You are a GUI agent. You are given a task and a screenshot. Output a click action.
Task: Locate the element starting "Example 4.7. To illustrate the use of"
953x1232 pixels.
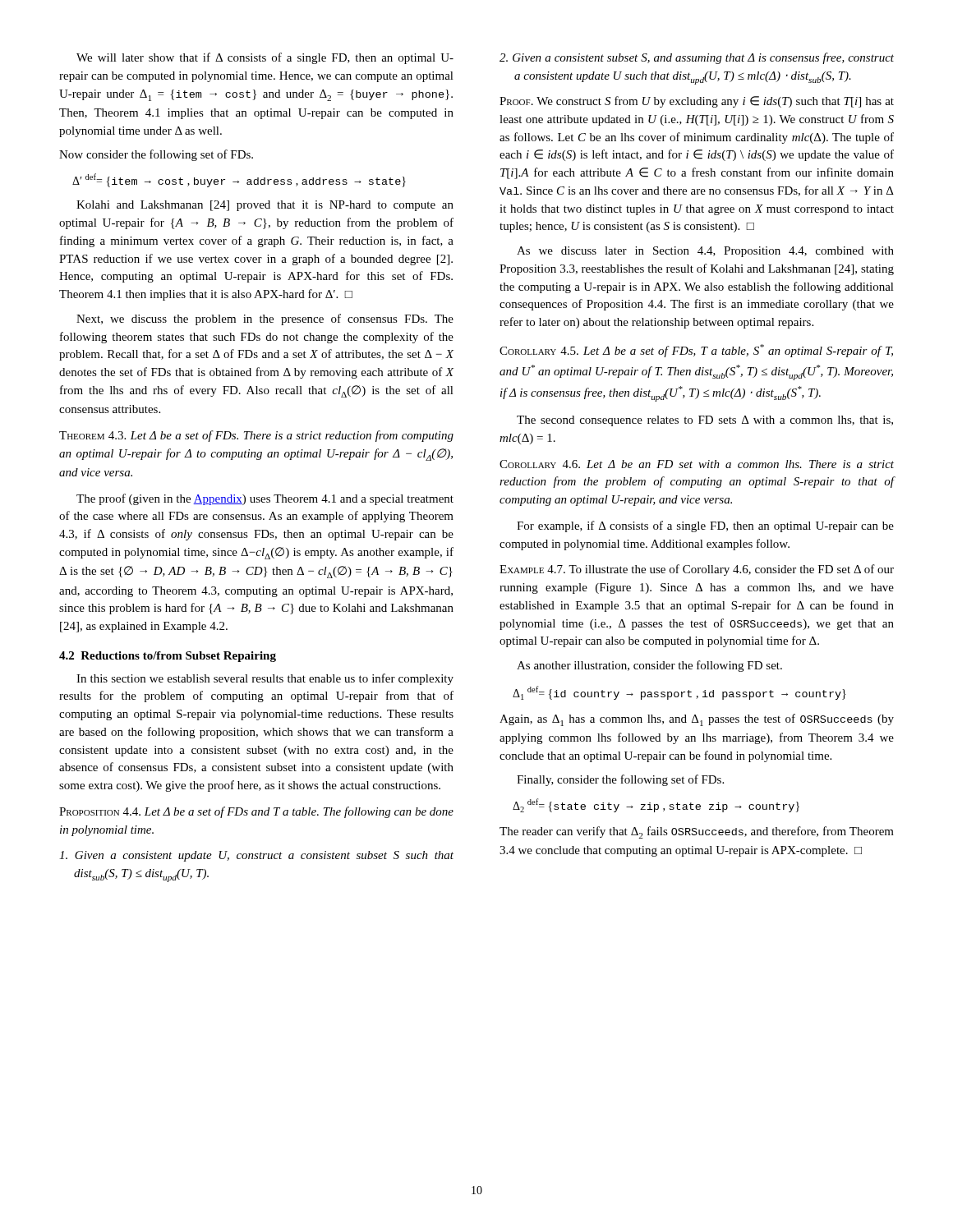tap(697, 618)
